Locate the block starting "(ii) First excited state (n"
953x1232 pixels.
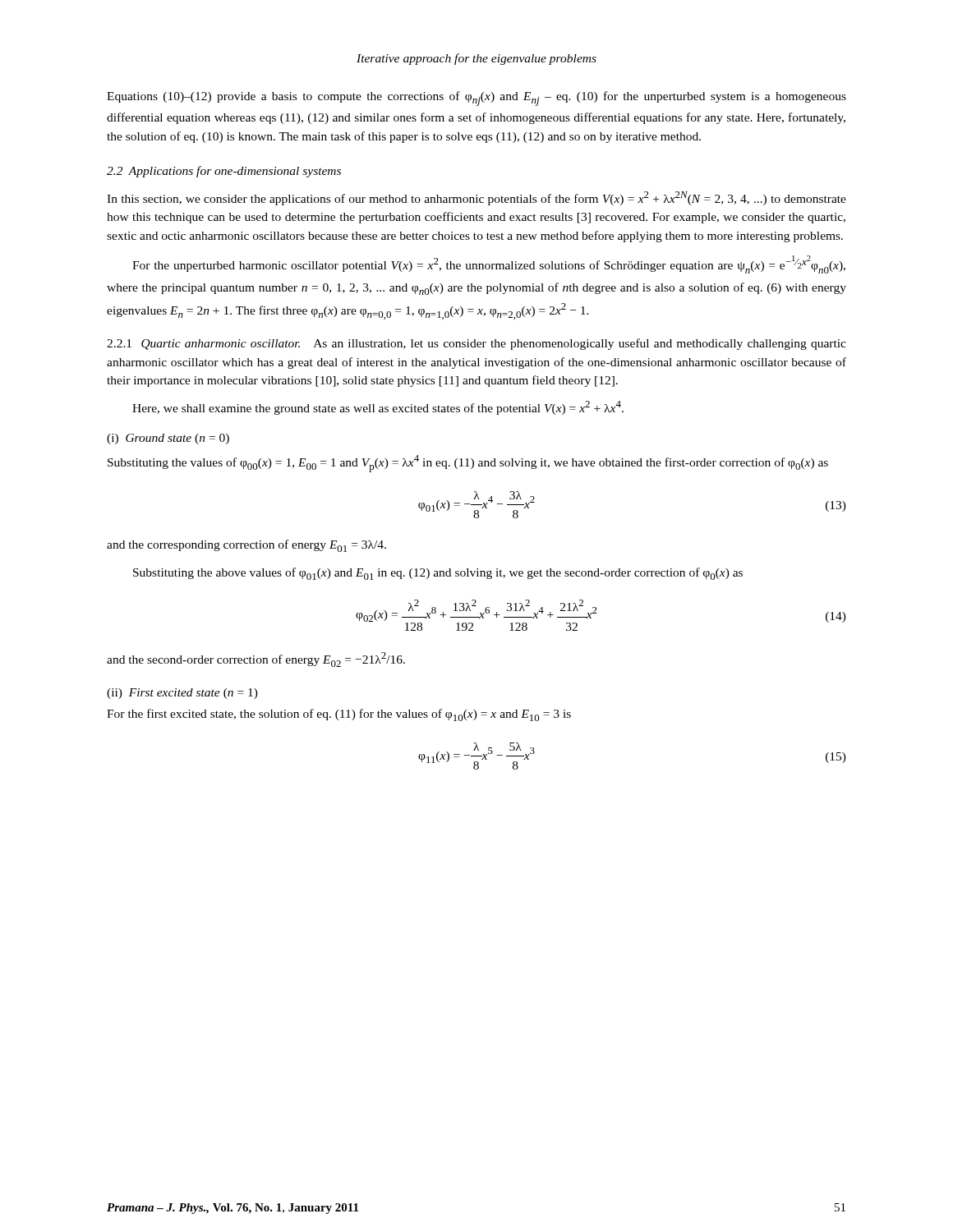point(182,692)
